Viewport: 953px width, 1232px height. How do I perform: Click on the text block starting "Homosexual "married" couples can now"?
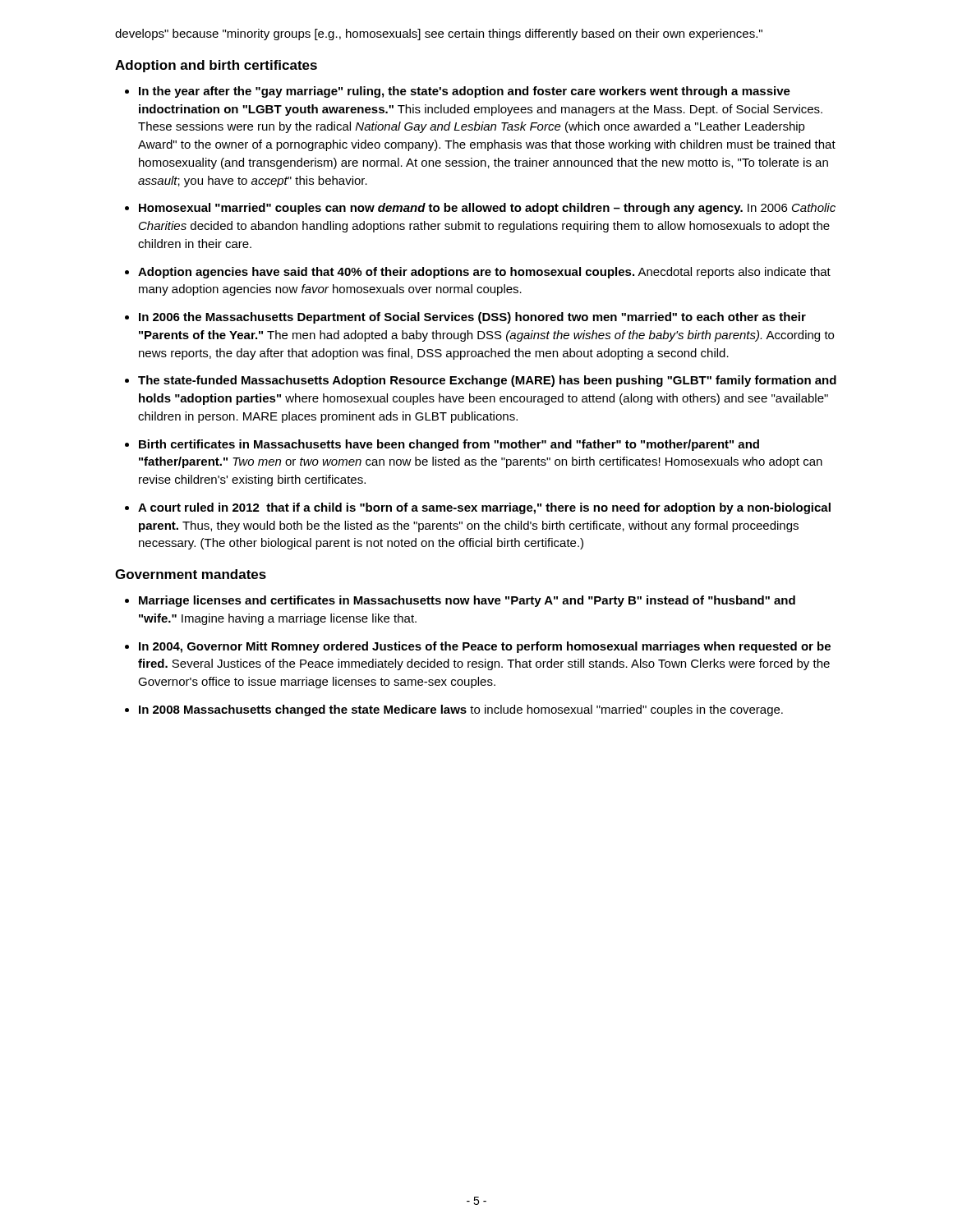(x=487, y=225)
